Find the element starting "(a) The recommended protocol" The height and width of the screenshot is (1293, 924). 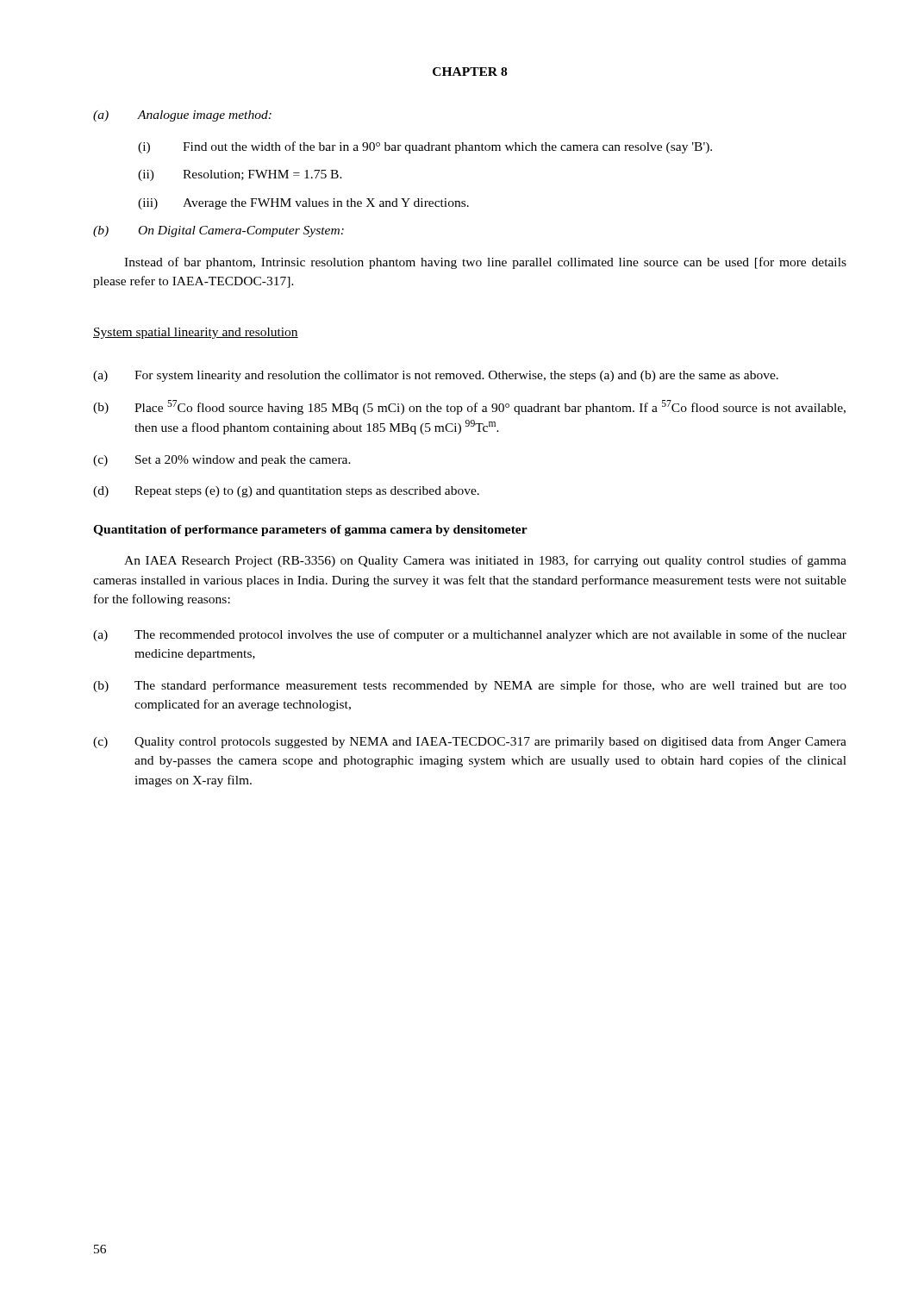pyautogui.click(x=470, y=644)
